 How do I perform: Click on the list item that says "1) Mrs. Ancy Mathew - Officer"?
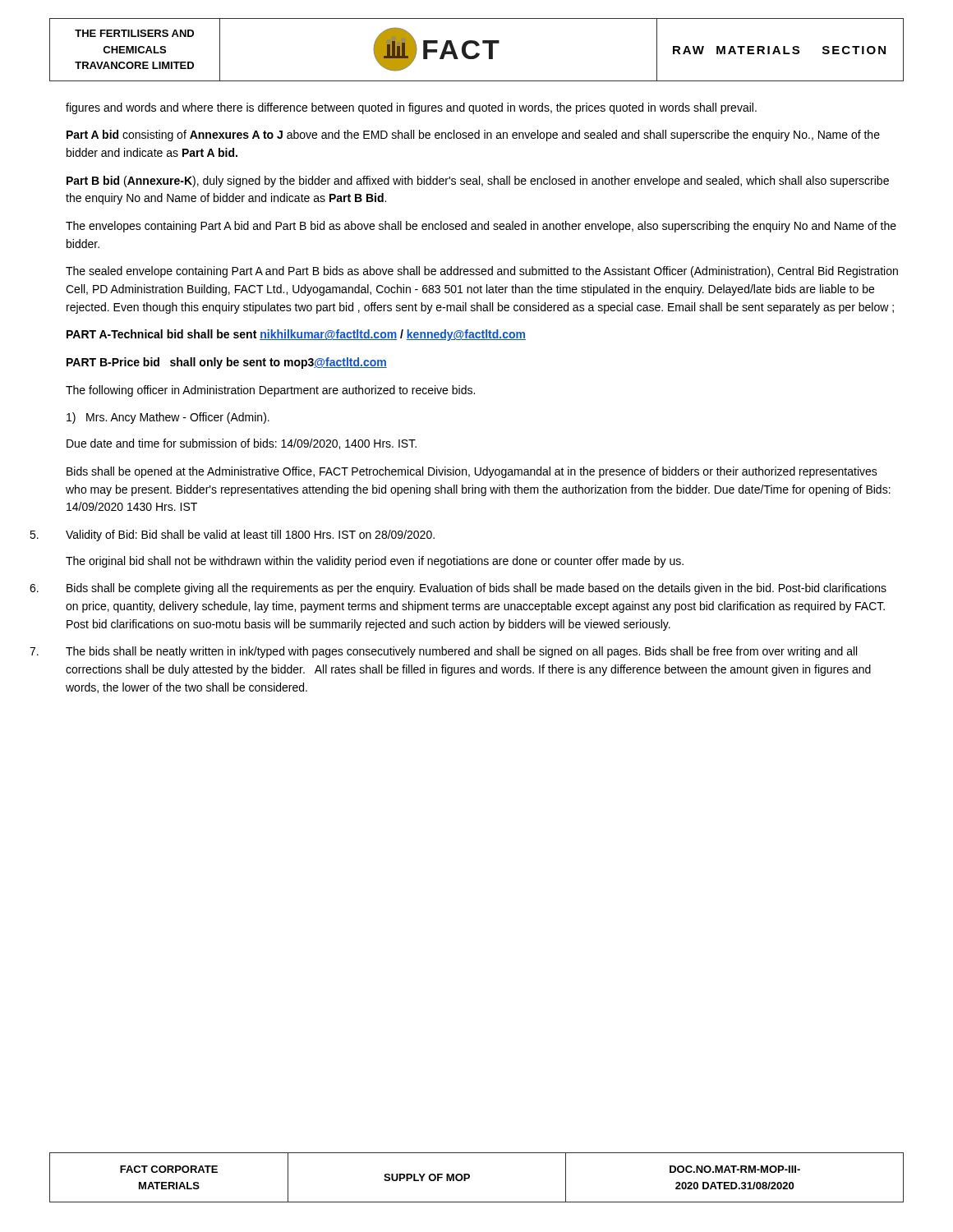[x=168, y=418]
